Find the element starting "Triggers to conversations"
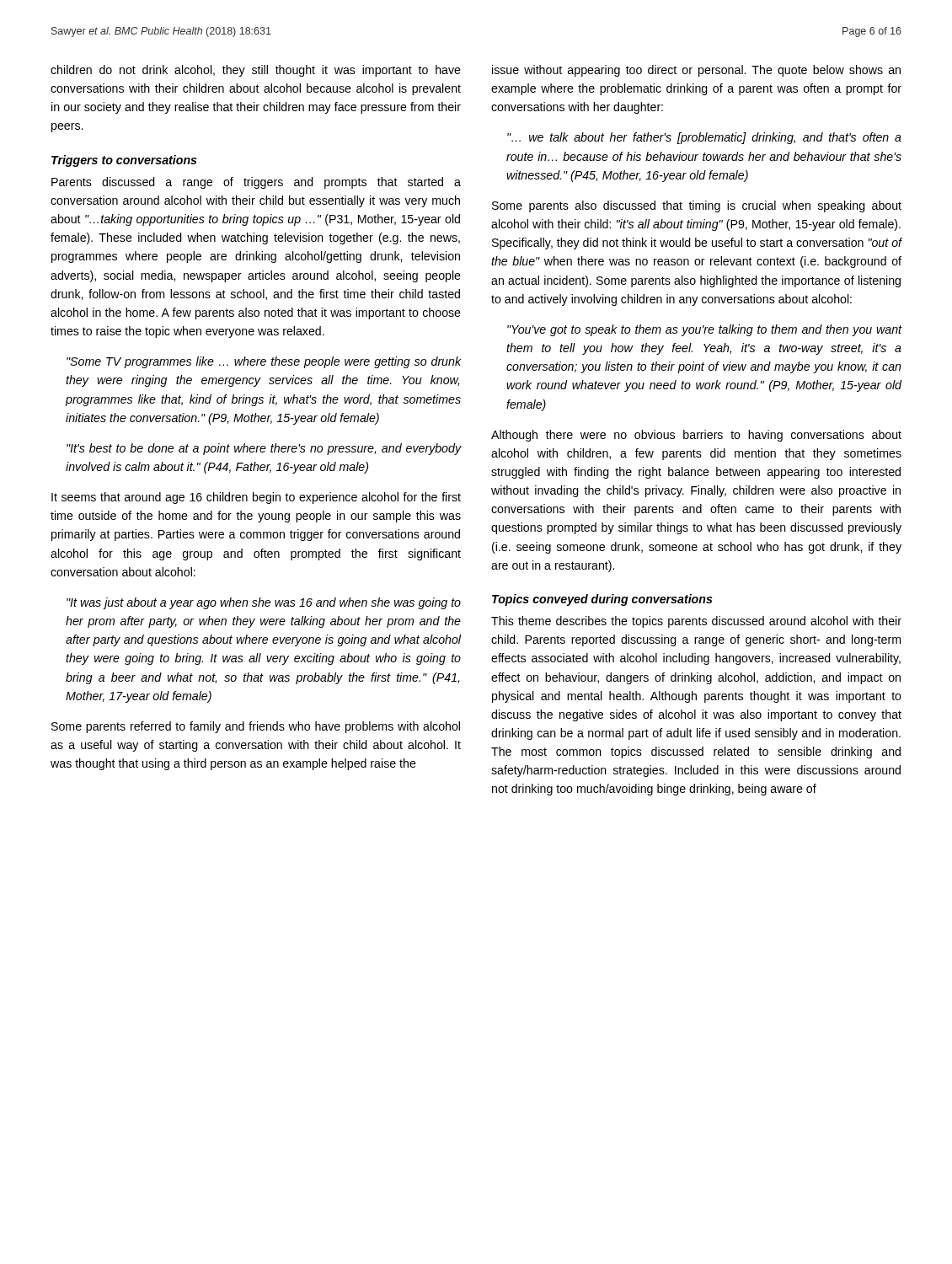 (x=124, y=160)
